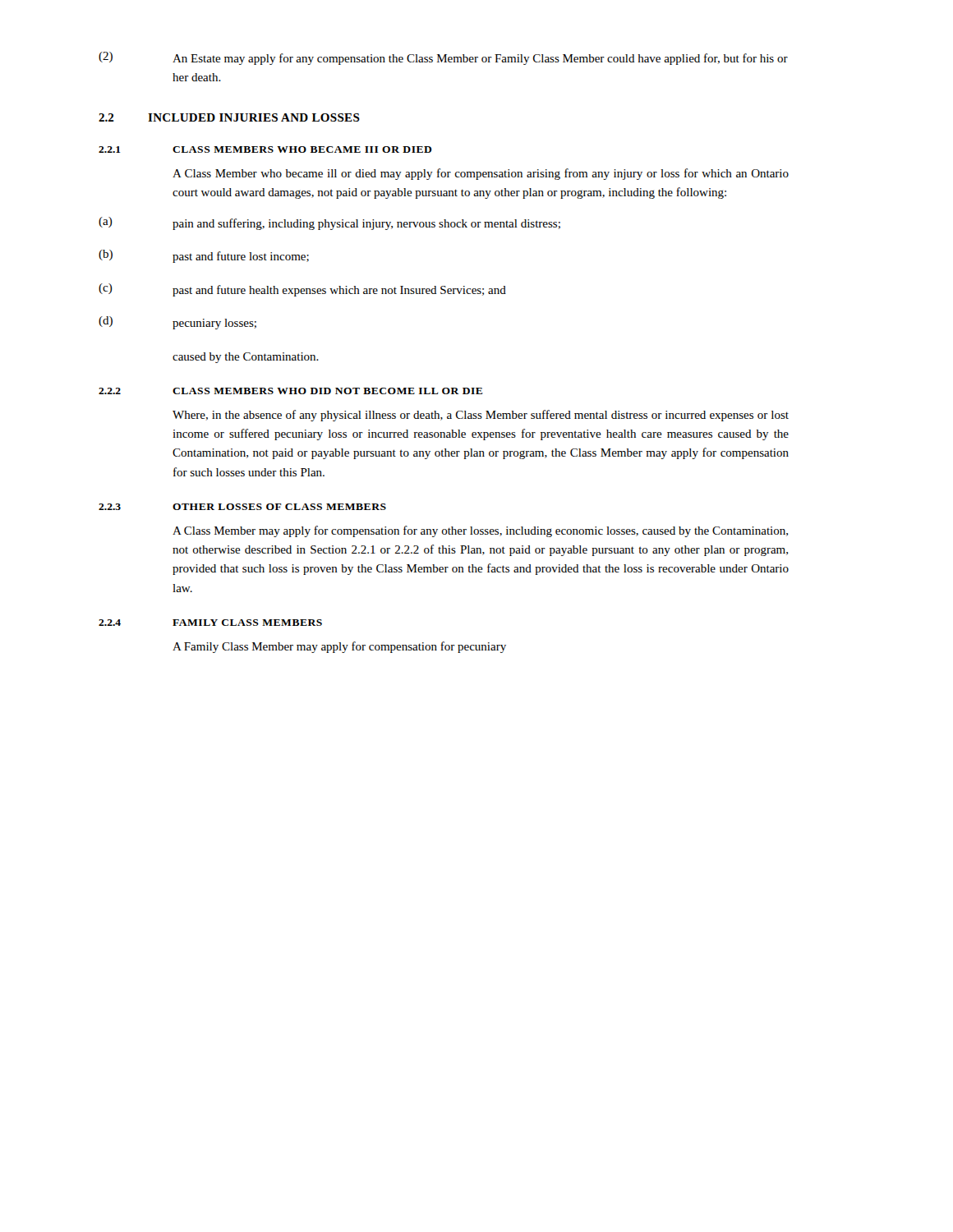Point to the text block starting "2.2.1 Class Members"
The width and height of the screenshot is (953, 1232).
click(x=265, y=150)
